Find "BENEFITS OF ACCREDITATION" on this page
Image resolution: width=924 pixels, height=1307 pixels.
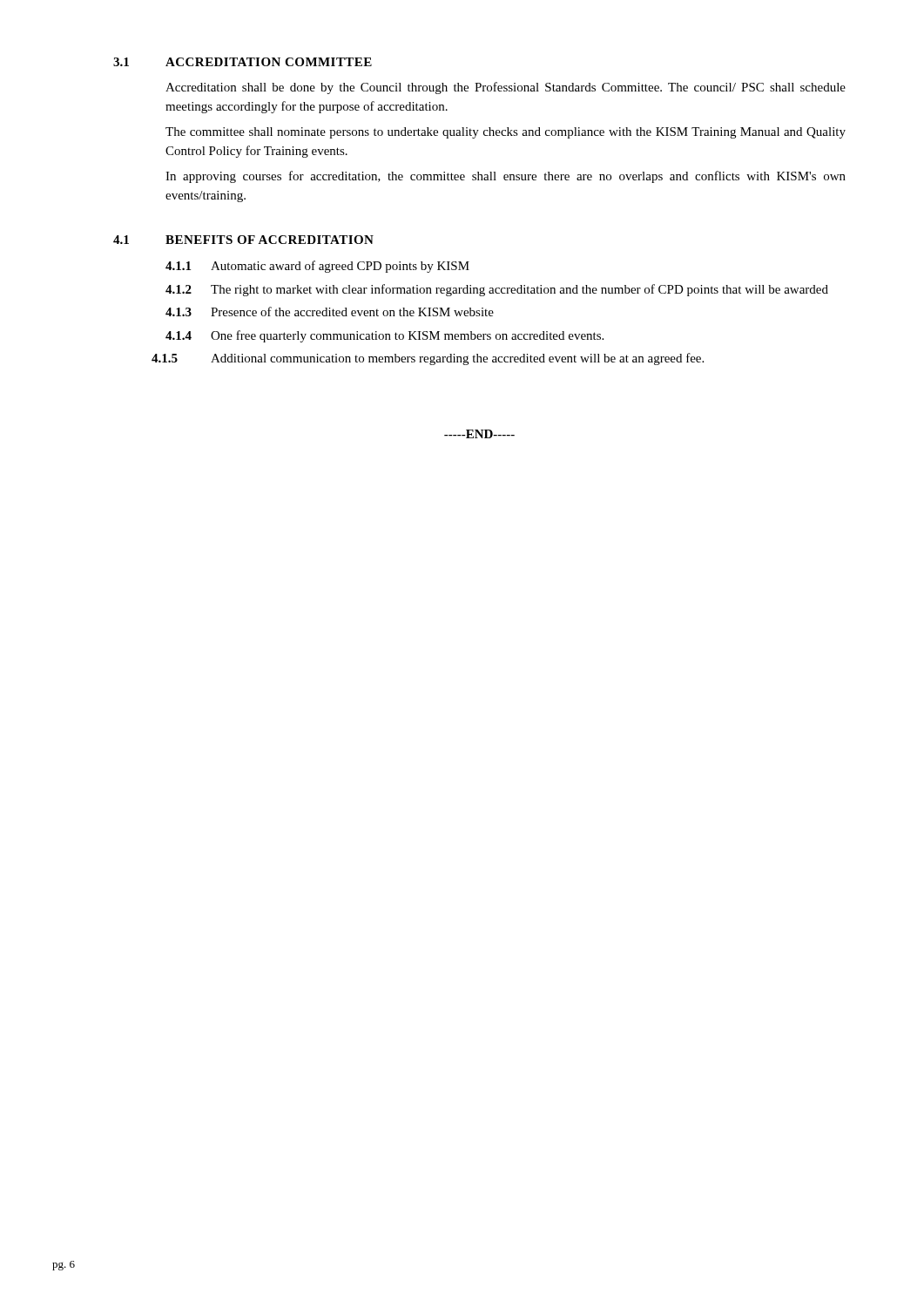270,239
